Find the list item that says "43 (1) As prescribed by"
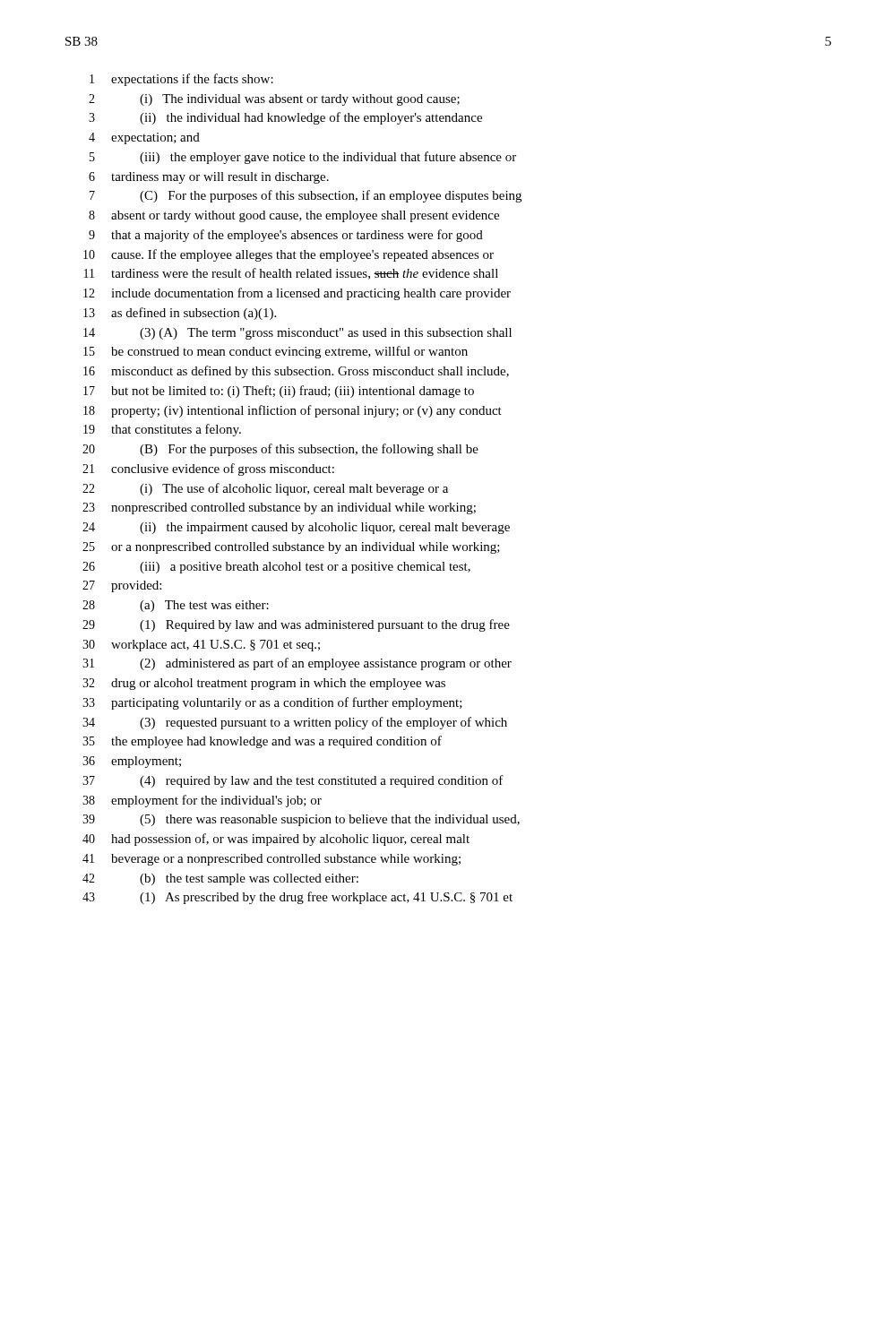 point(448,898)
